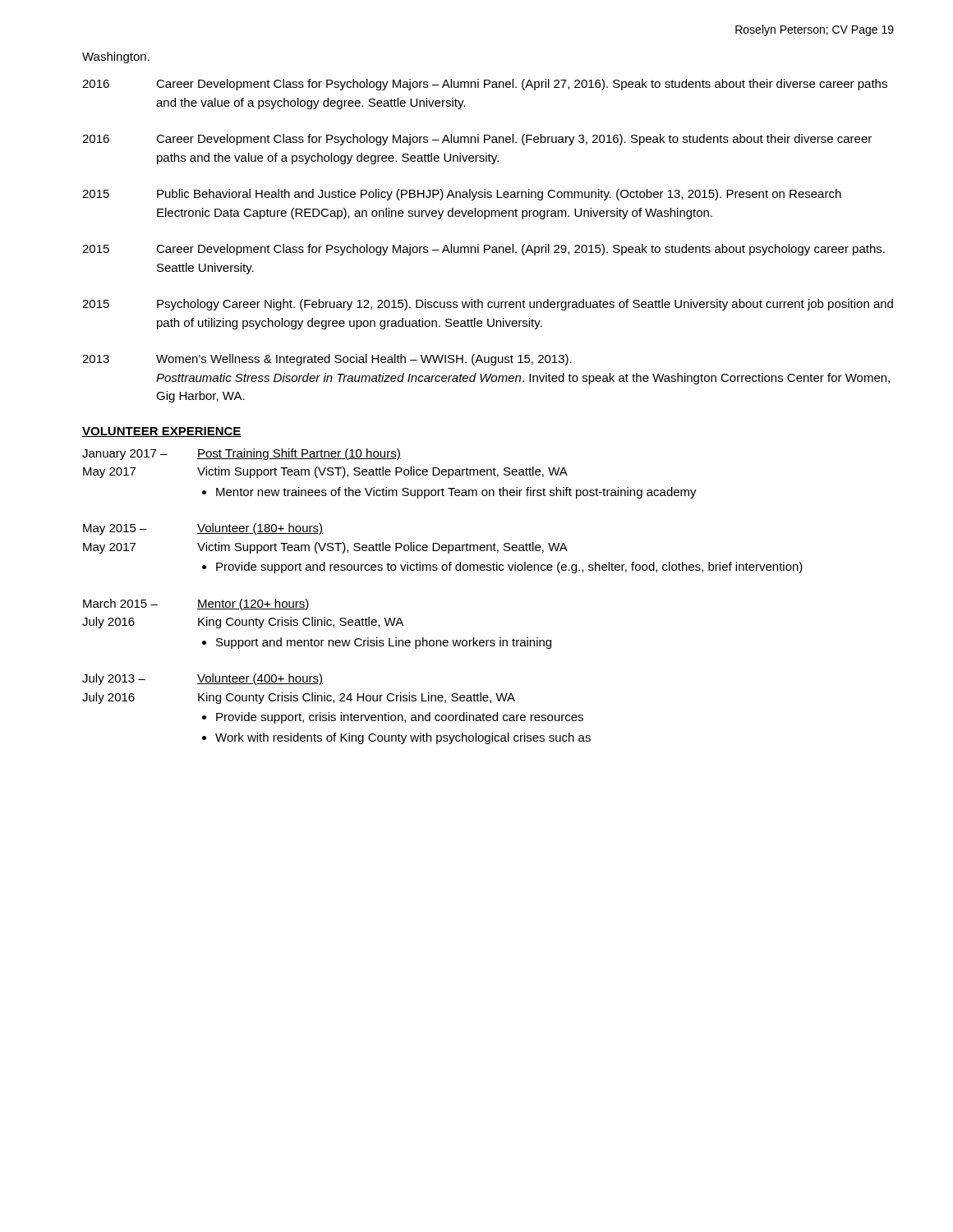Locate the block of text that opens with "2013 Women's Wellness & Integrated Social Health"
This screenshot has height=1232, width=953.
[x=488, y=378]
